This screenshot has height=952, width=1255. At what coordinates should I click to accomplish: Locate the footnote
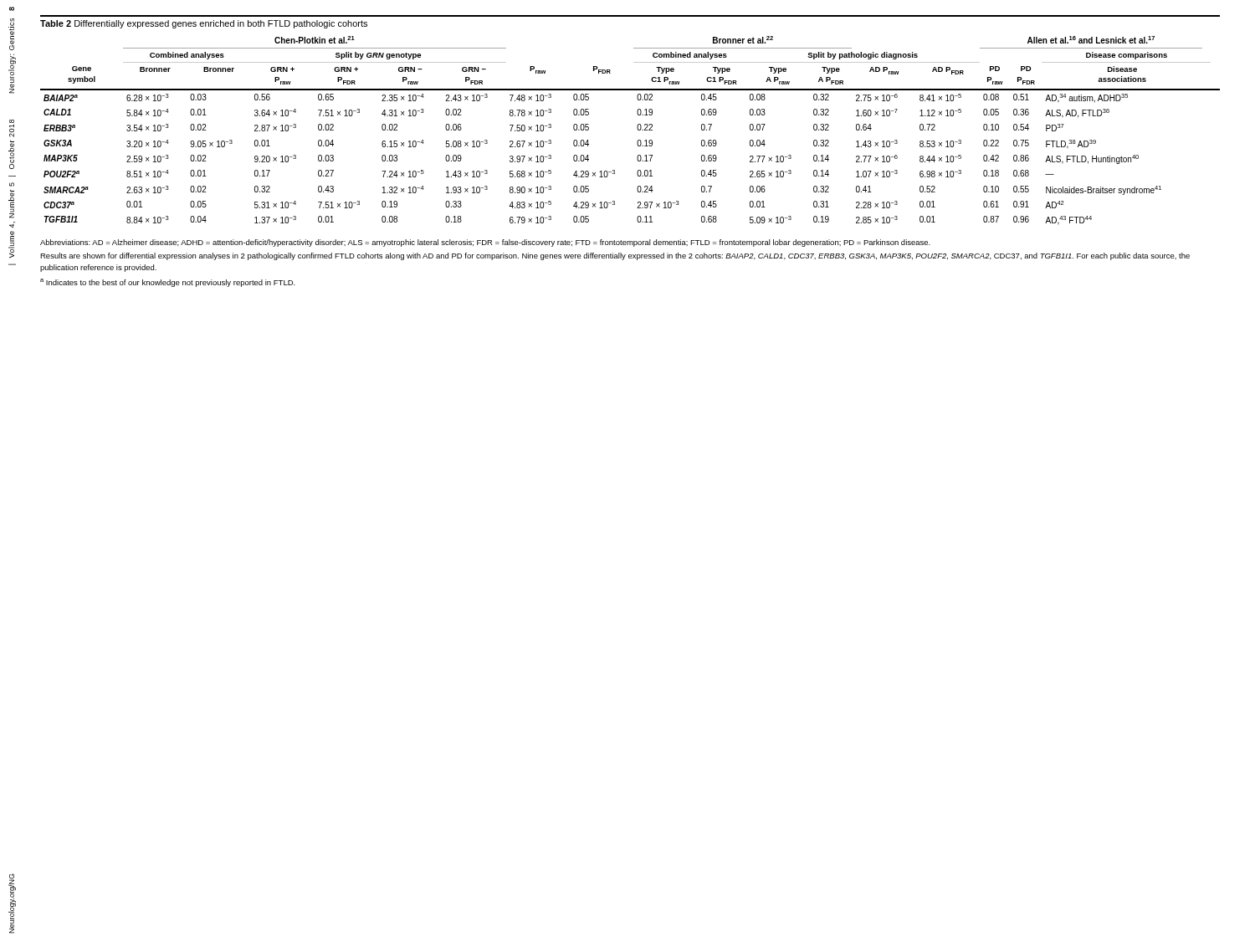[630, 263]
